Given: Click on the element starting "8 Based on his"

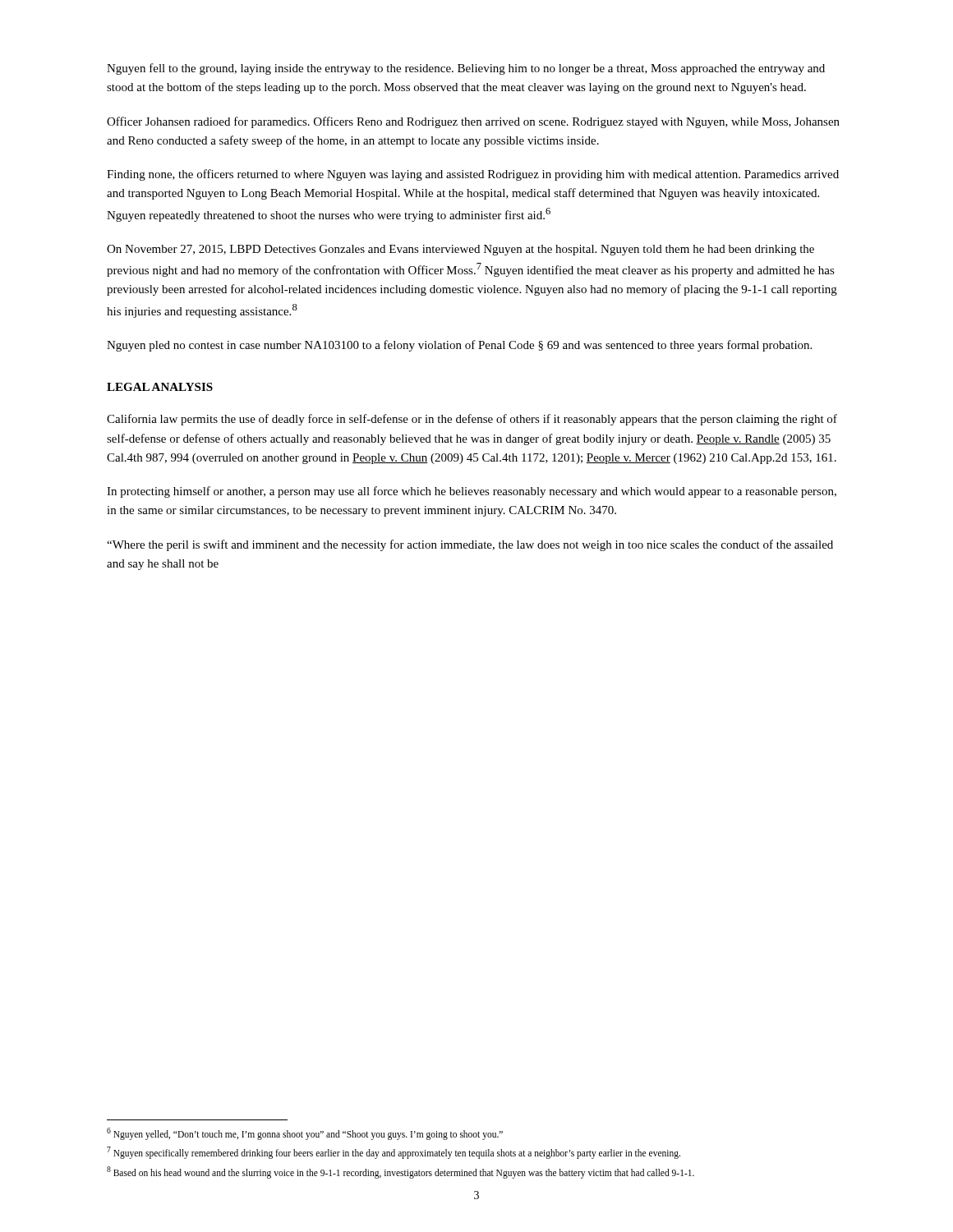Looking at the screenshot, I should pyautogui.click(x=401, y=1171).
